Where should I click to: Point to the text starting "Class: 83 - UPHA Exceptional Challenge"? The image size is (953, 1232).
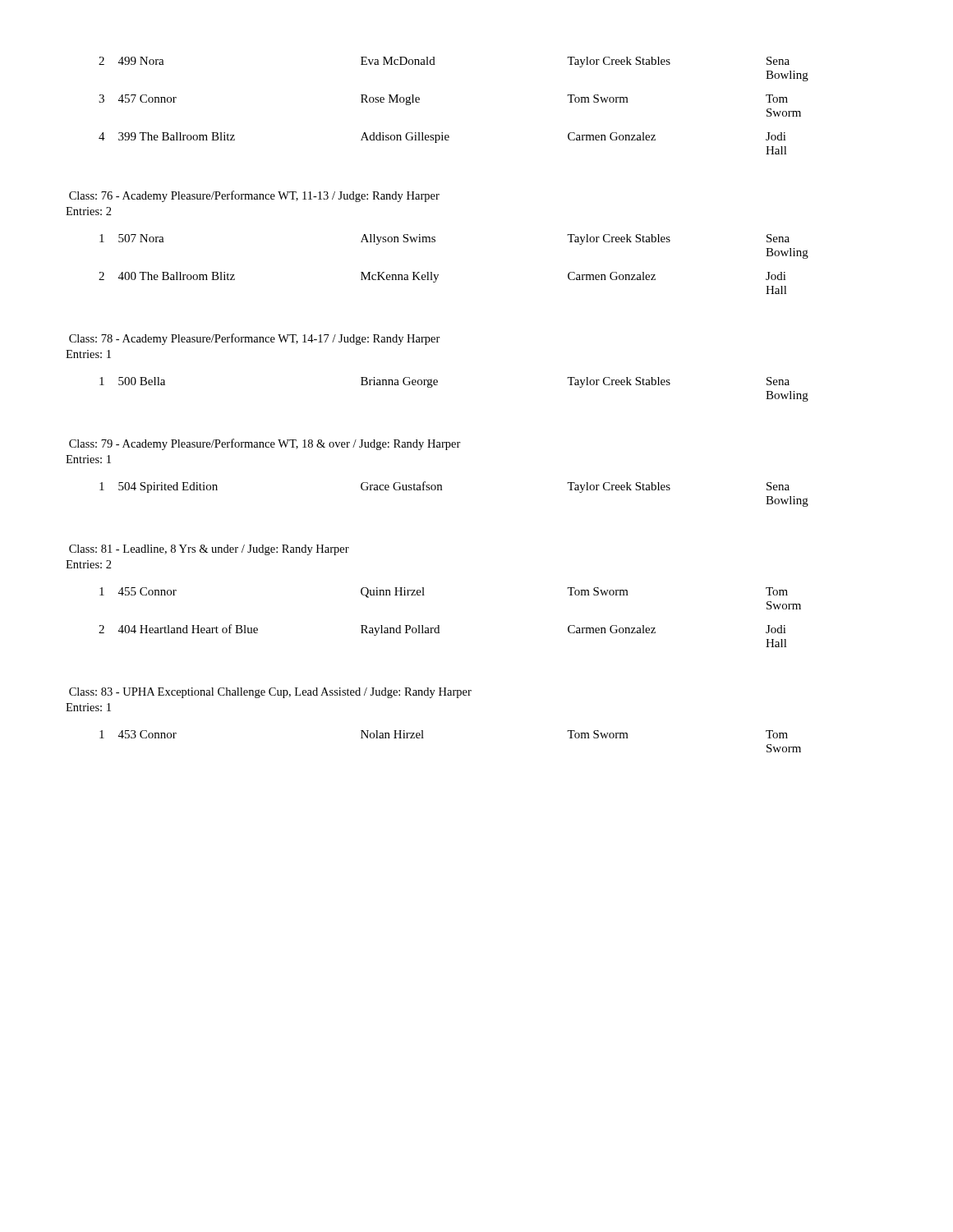269,692
